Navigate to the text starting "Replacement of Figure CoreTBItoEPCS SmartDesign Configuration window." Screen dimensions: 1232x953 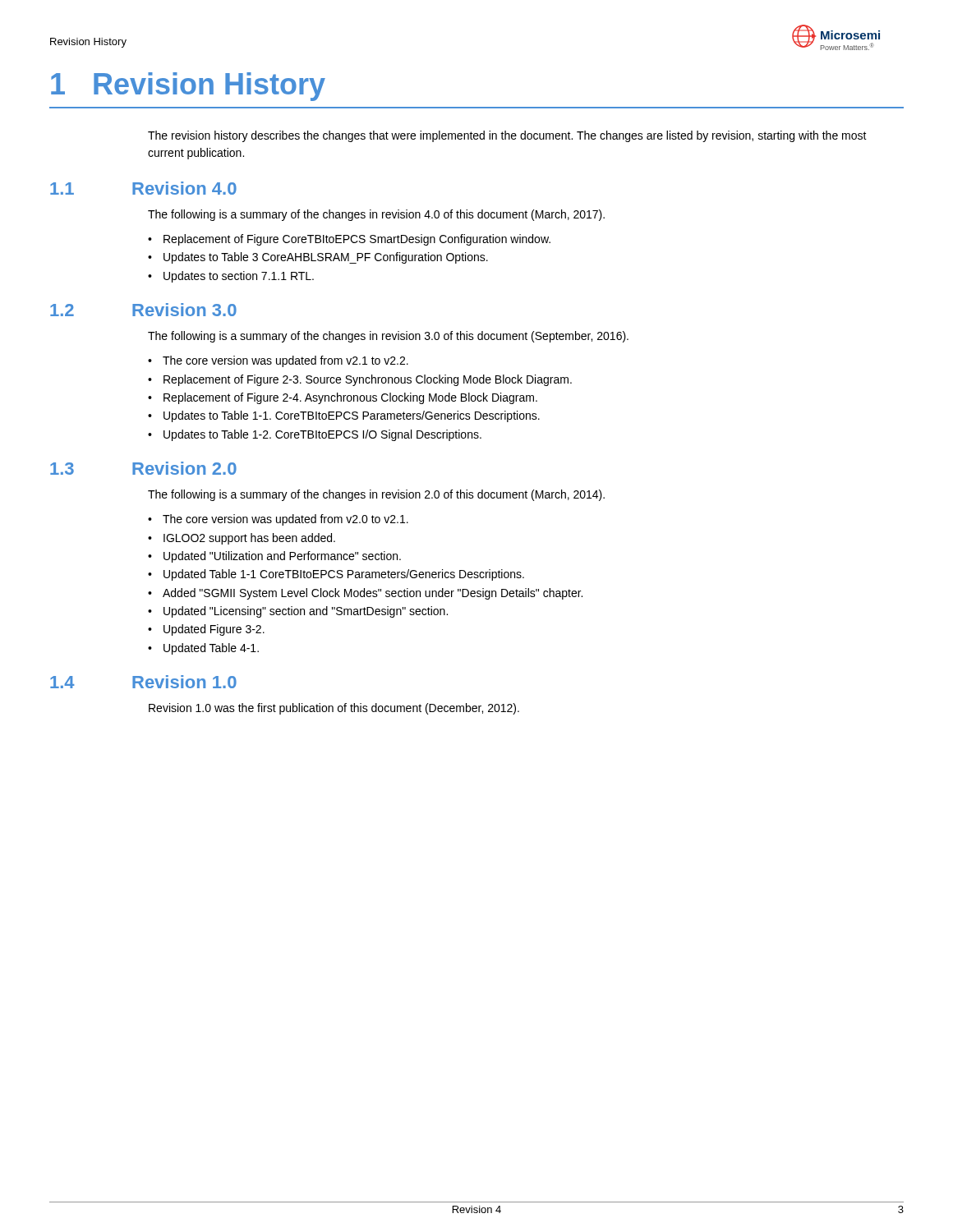[x=357, y=239]
